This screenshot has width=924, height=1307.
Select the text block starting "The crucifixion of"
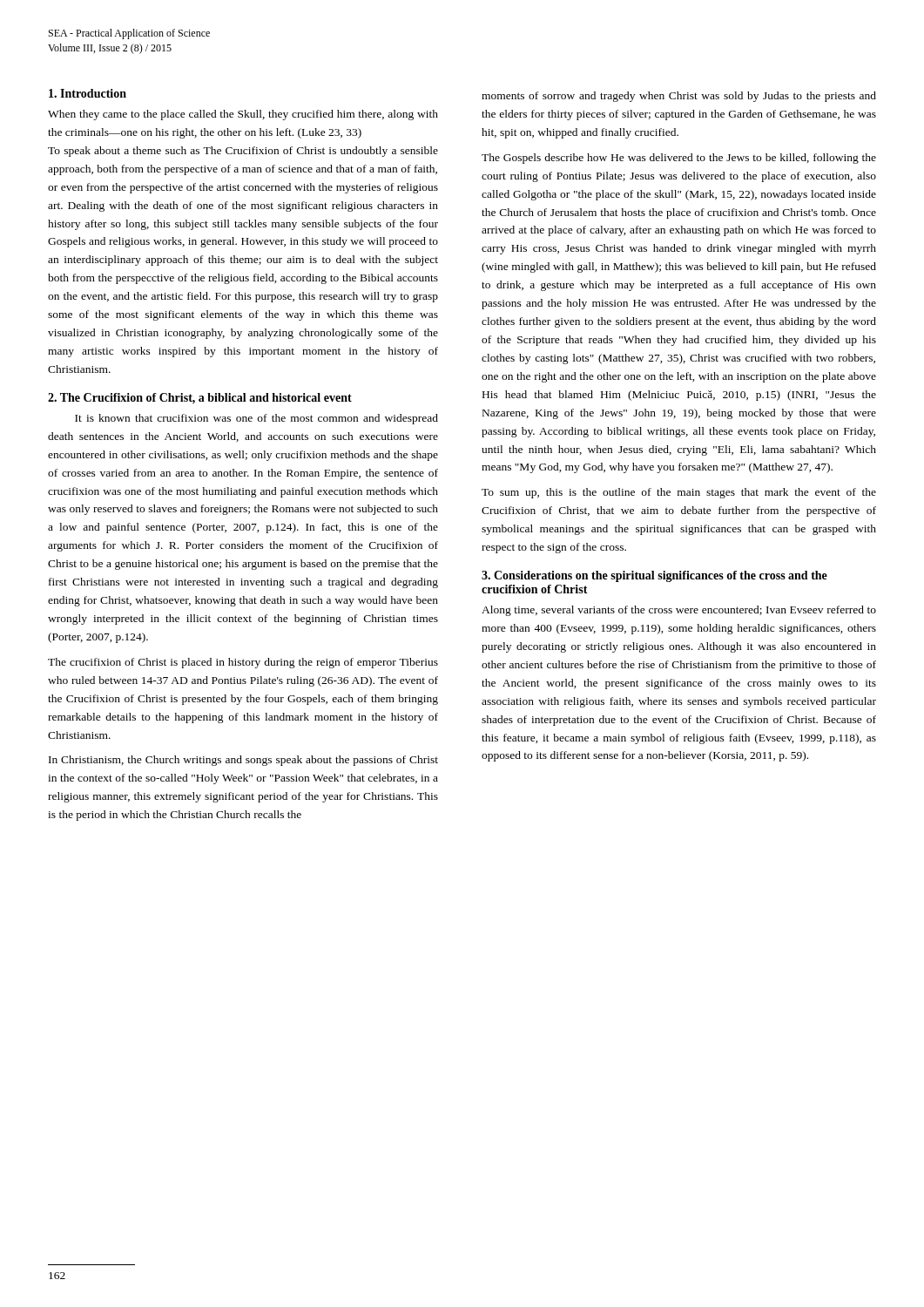pos(243,698)
